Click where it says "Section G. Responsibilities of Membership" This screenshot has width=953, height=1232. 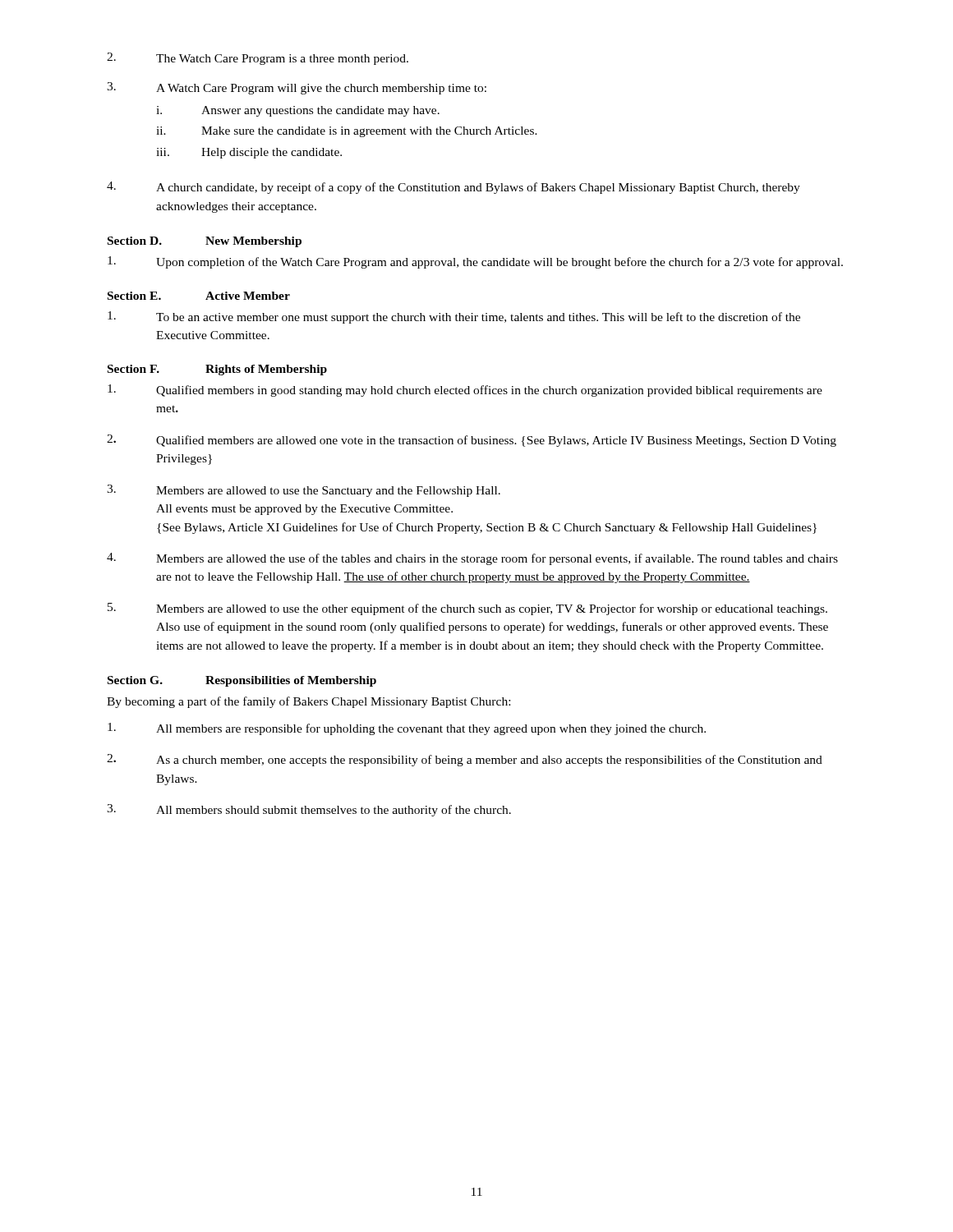pos(242,680)
